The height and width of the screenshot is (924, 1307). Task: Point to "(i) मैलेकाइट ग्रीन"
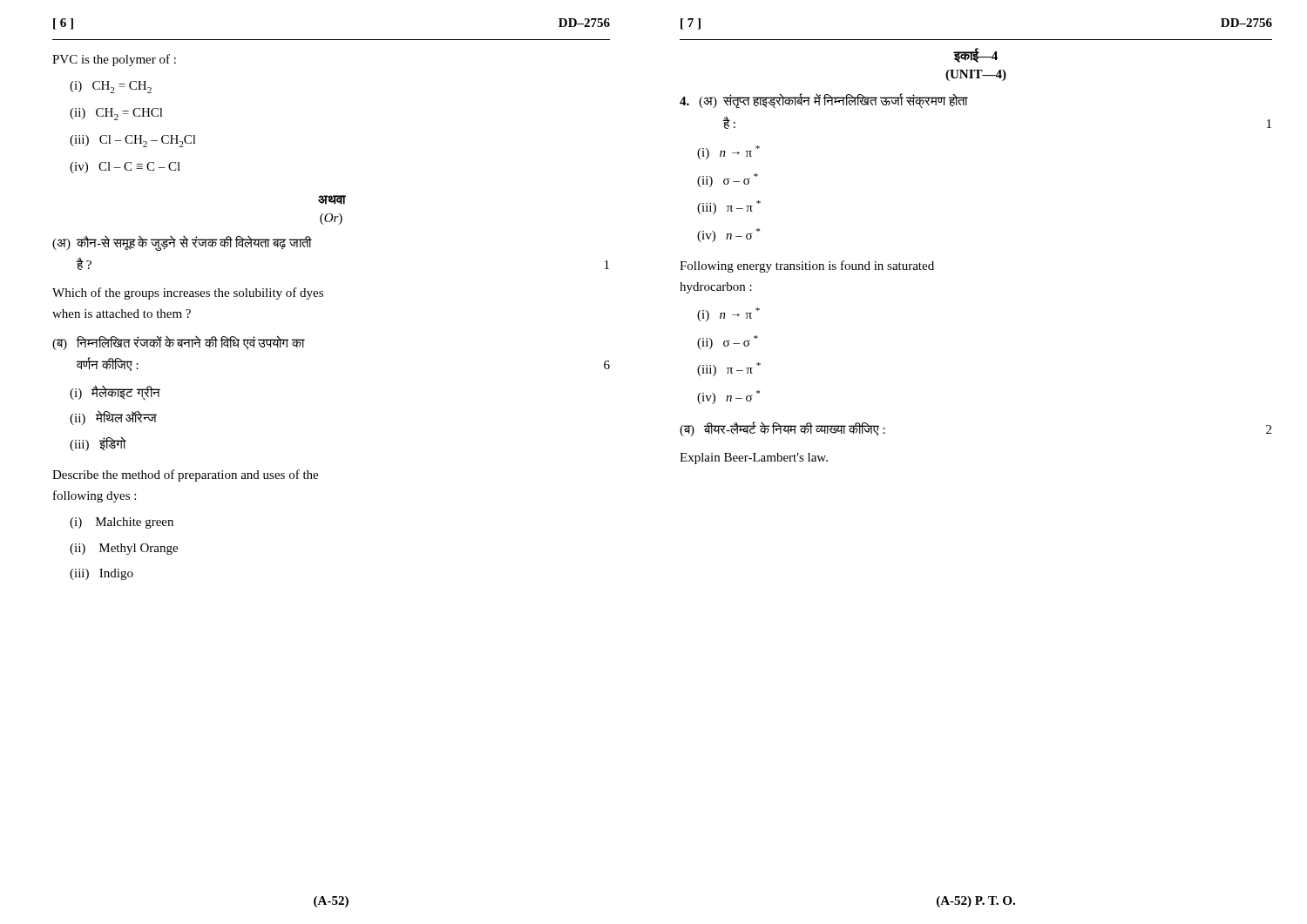coord(115,393)
